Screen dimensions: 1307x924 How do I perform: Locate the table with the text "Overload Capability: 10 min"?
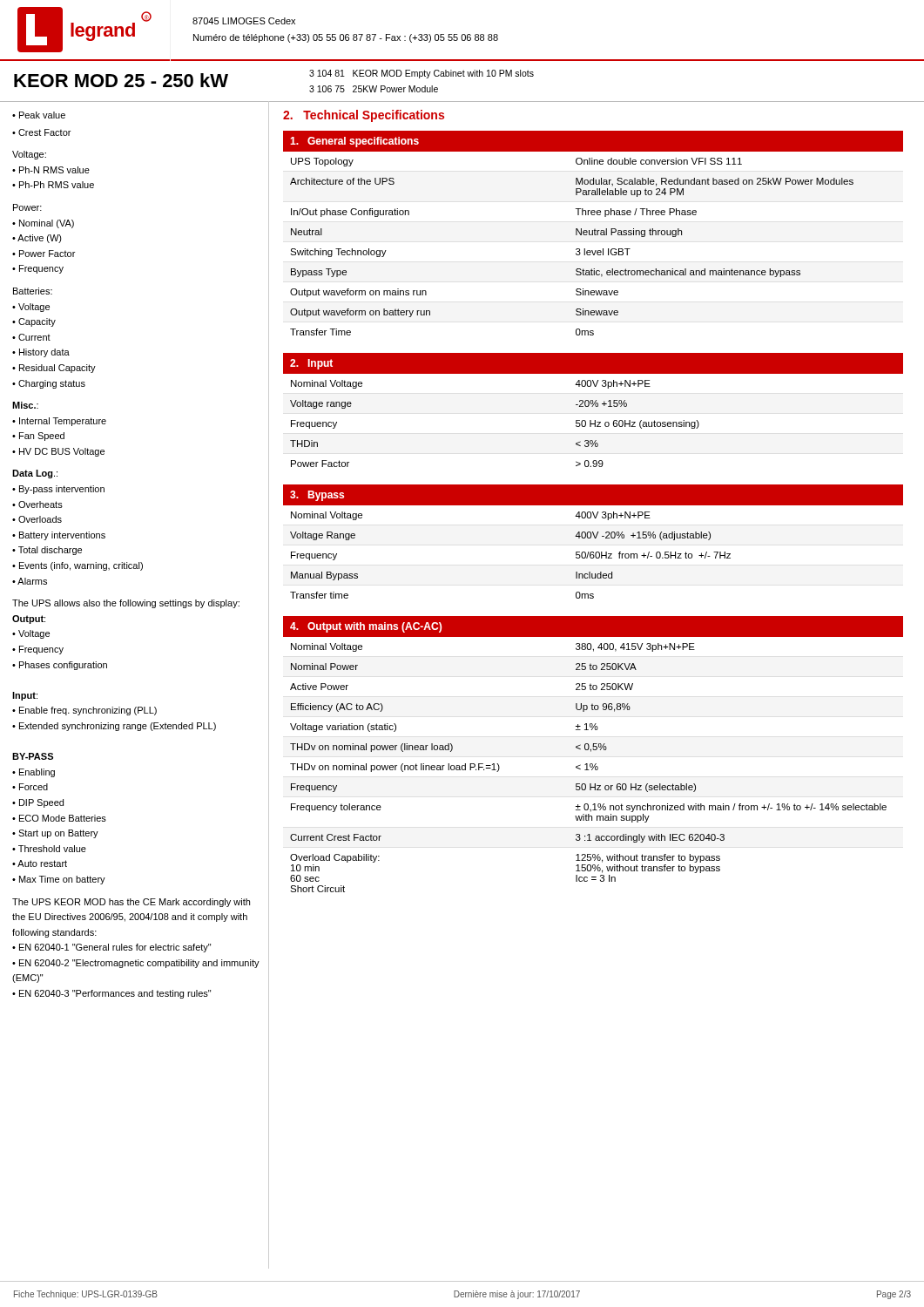point(593,757)
